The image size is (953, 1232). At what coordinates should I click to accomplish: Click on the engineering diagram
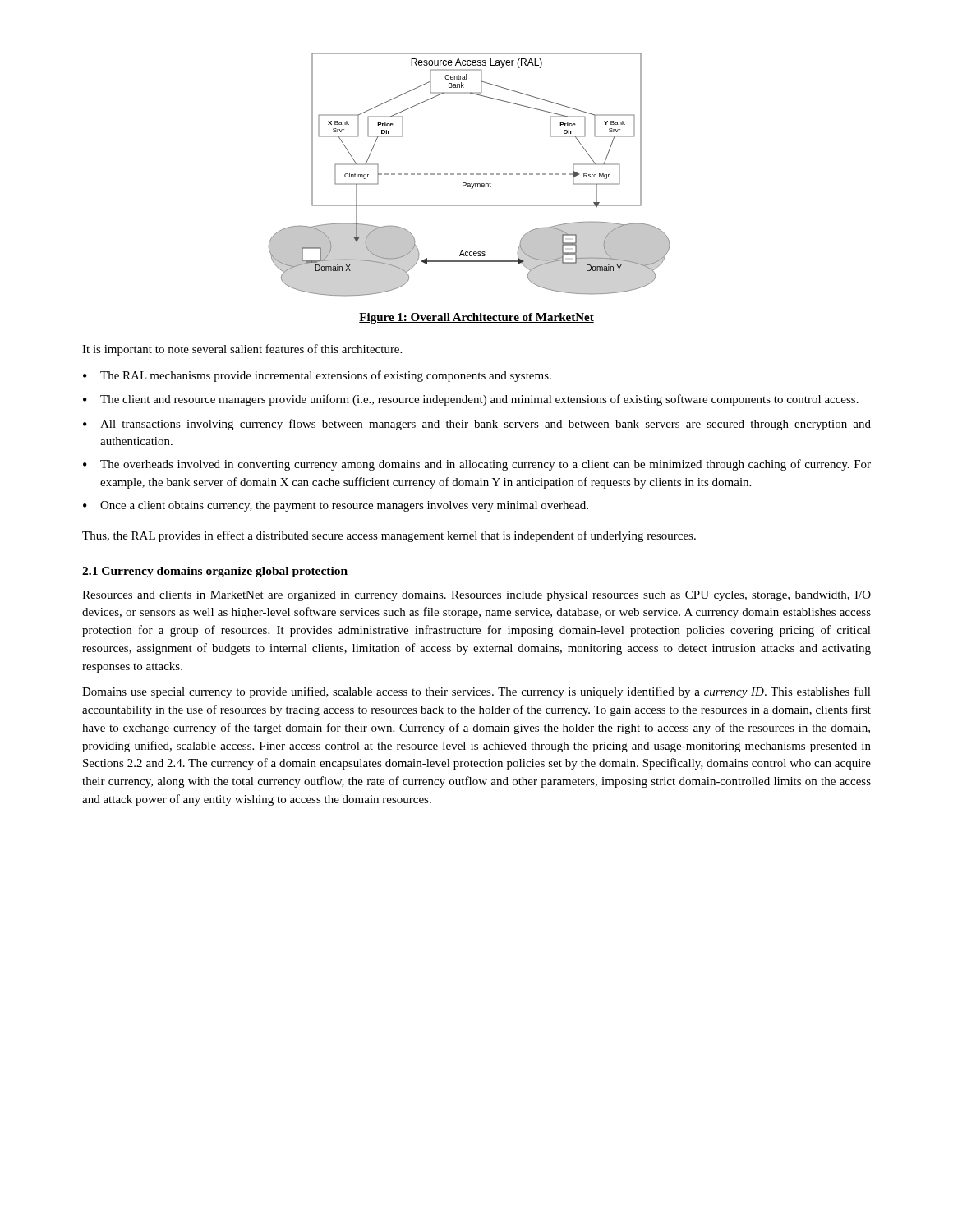pyautogui.click(x=476, y=177)
